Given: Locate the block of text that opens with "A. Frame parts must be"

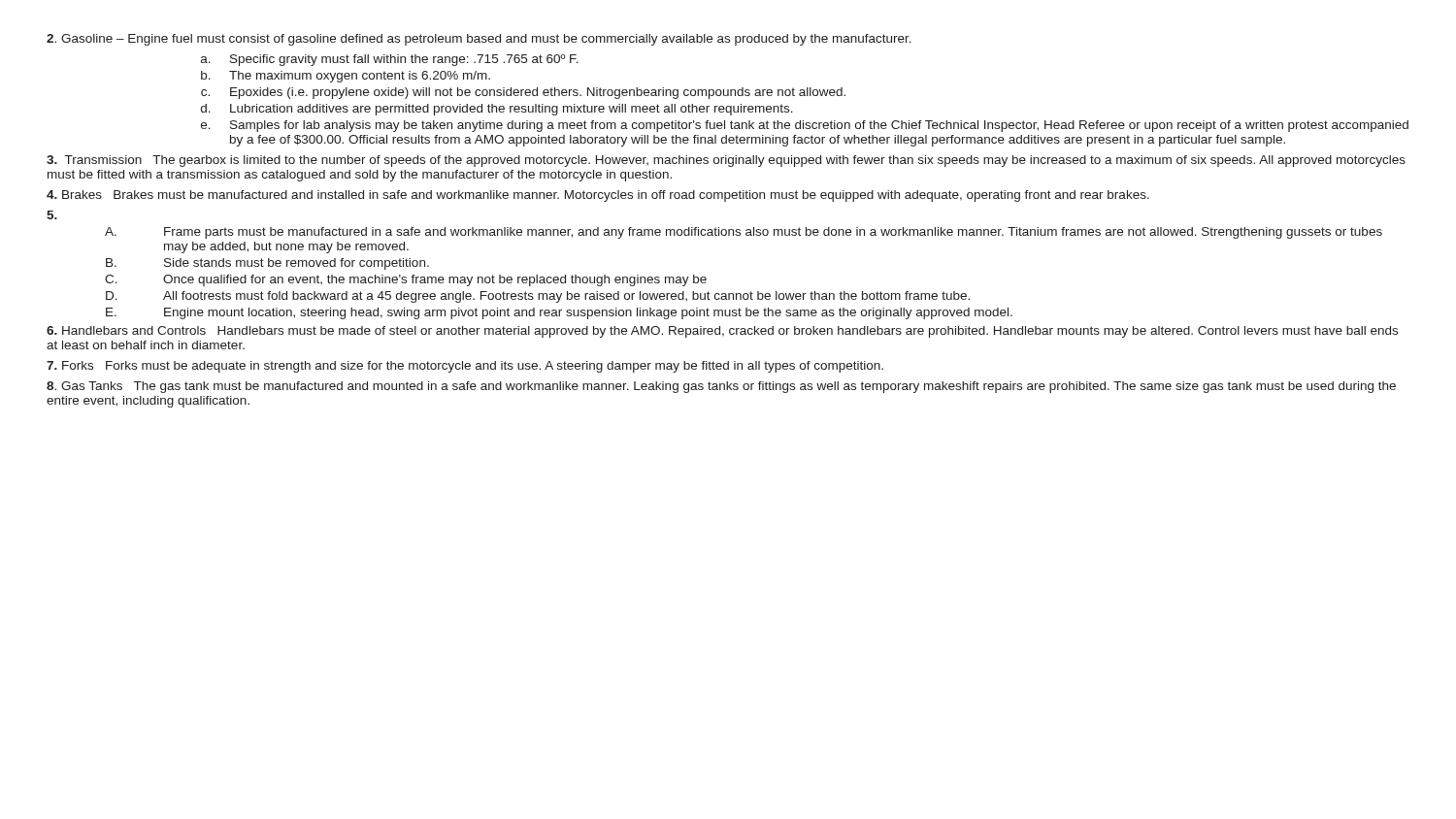Looking at the screenshot, I should tap(757, 239).
